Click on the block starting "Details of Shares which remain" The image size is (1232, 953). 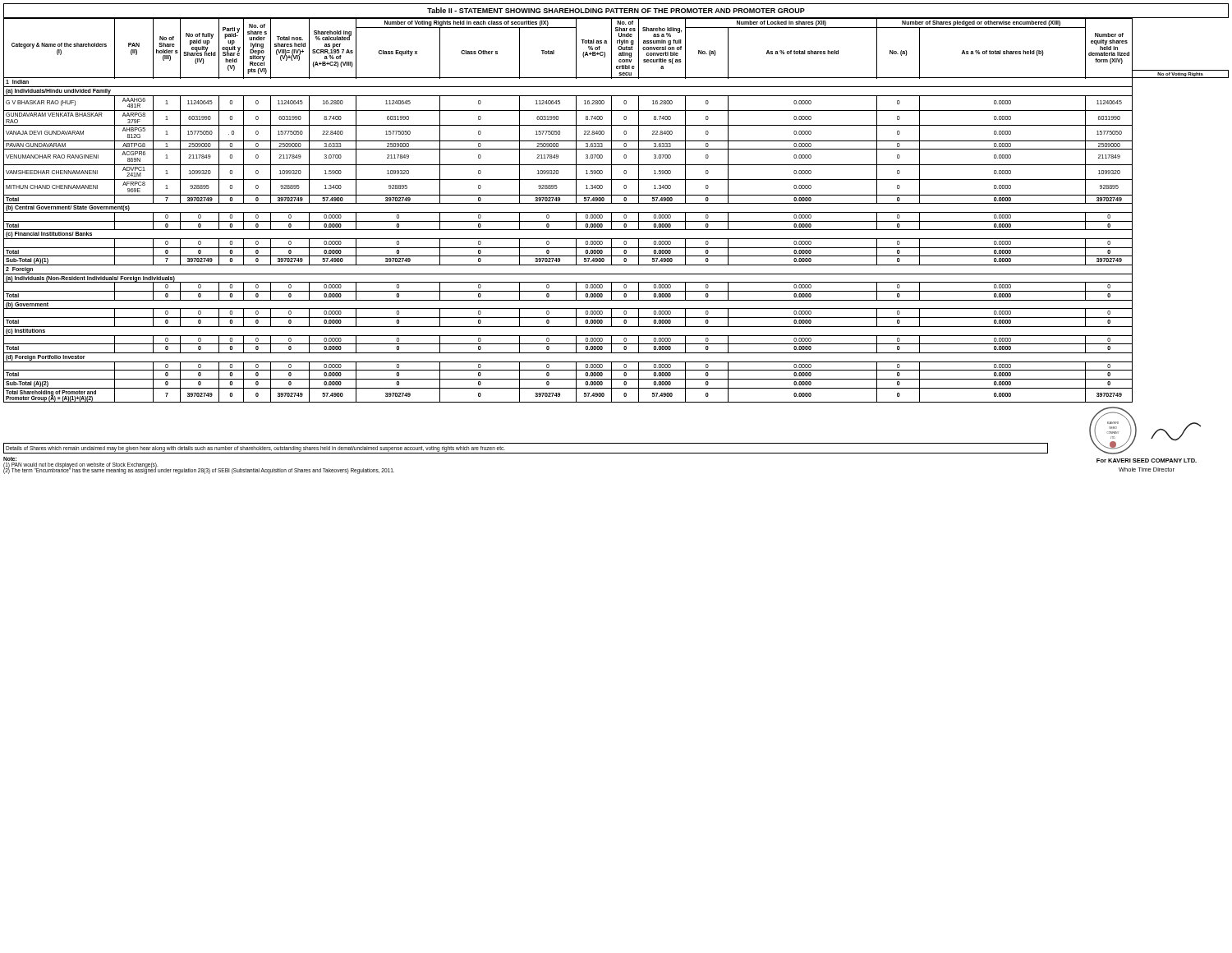(256, 448)
